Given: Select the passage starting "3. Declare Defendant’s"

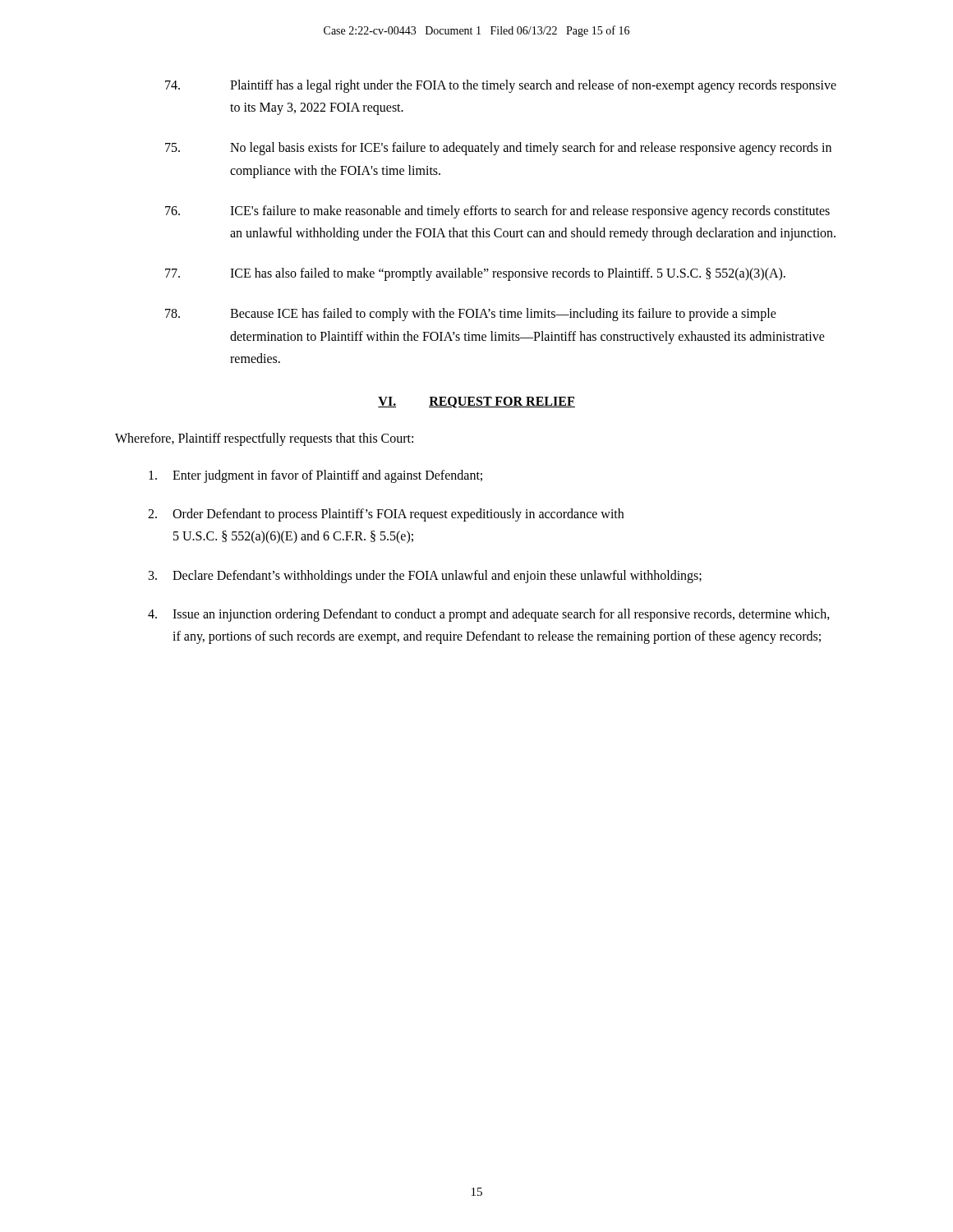Looking at the screenshot, I should point(493,575).
